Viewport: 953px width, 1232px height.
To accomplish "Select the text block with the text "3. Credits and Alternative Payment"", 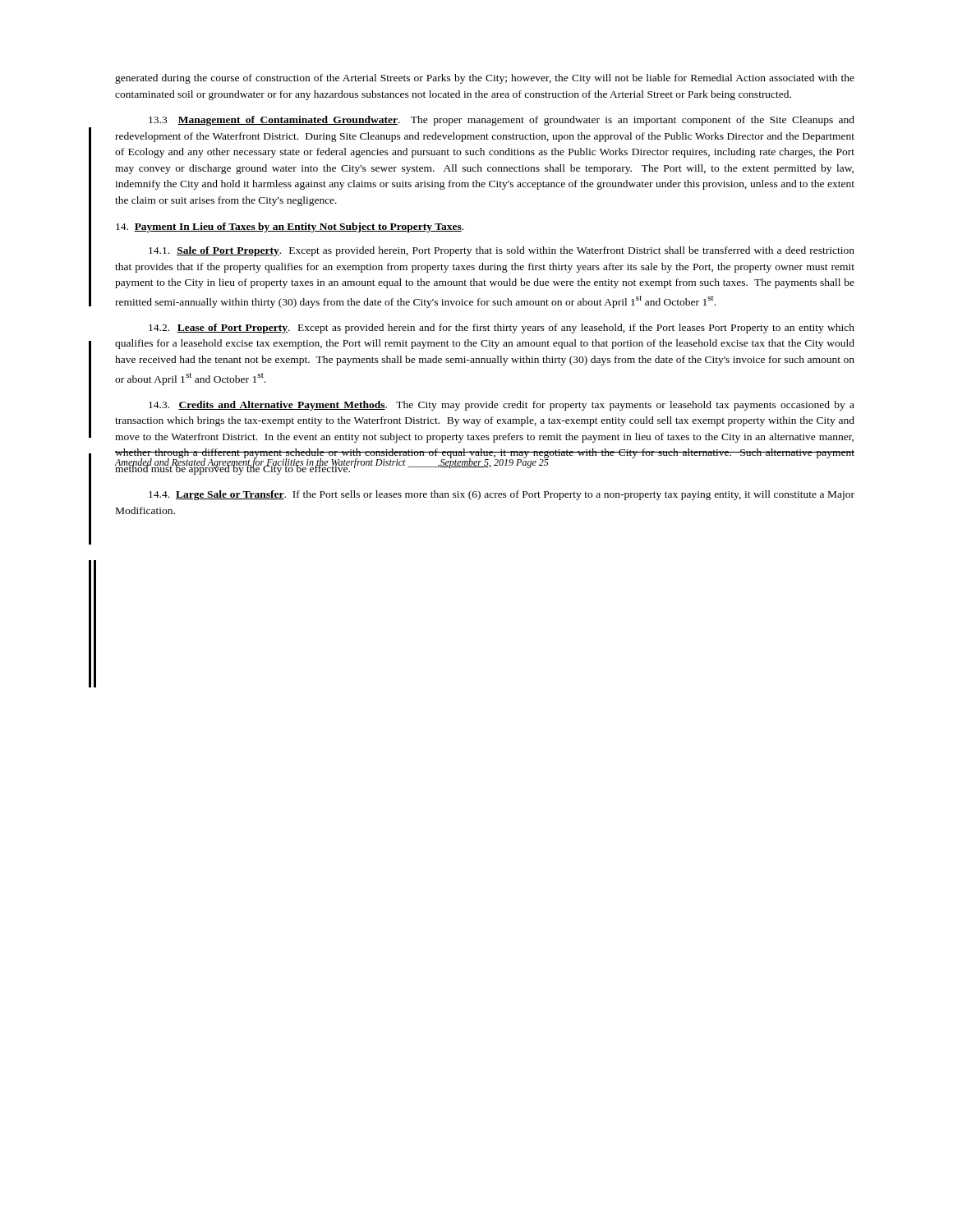I will click(x=485, y=436).
